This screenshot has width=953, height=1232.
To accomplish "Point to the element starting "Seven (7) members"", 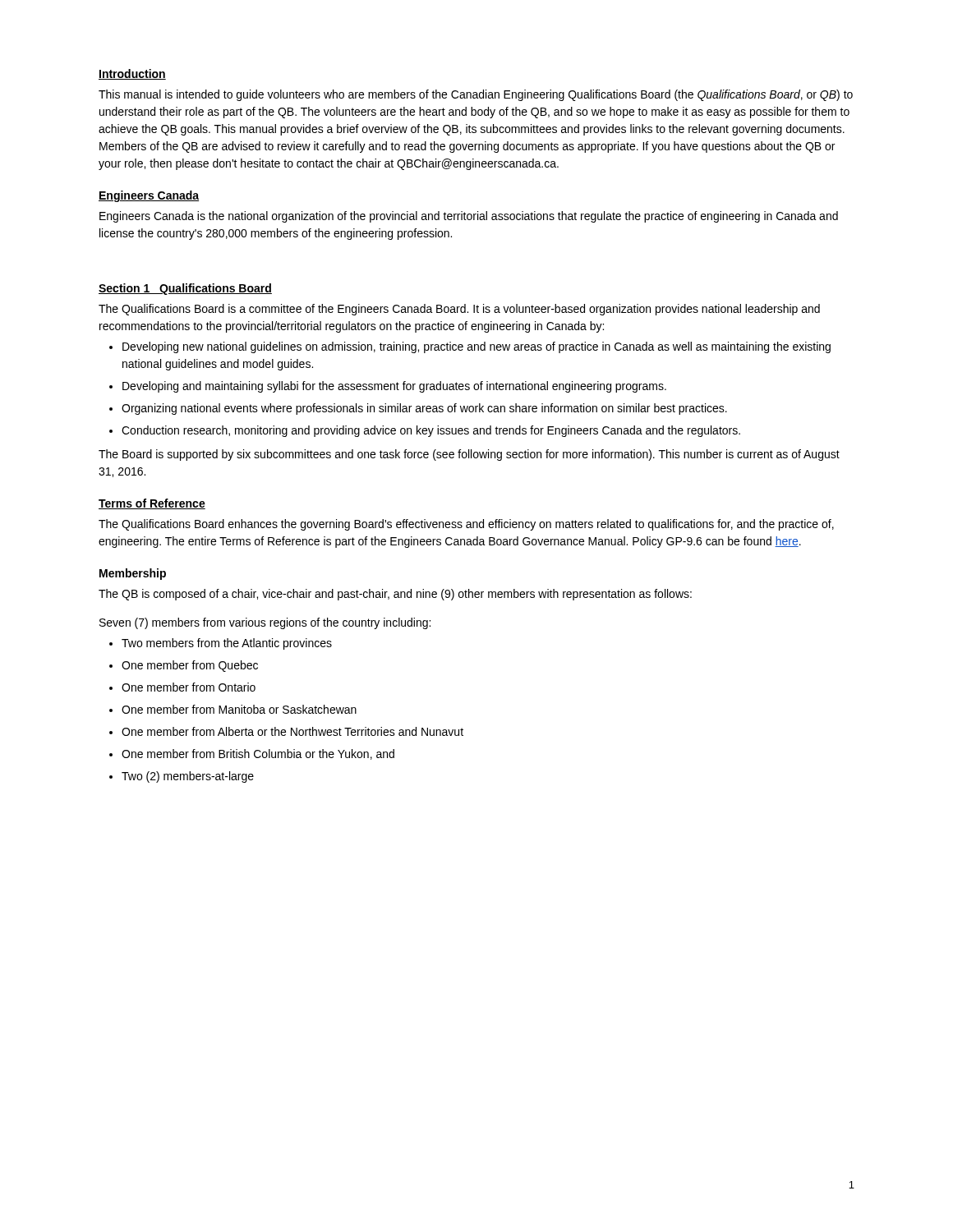I will pos(265,623).
